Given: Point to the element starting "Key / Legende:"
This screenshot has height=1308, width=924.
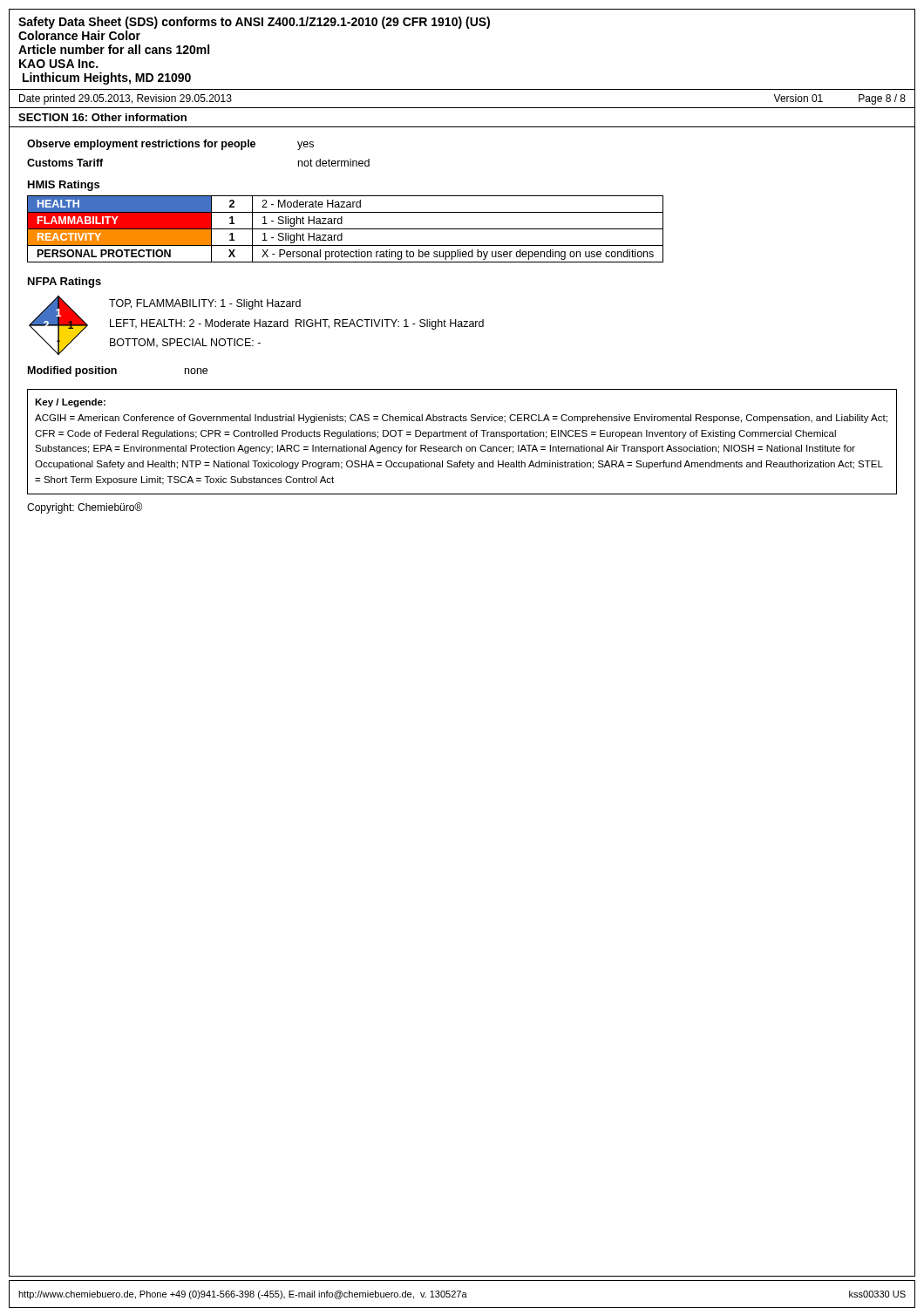Looking at the screenshot, I should coord(461,441).
